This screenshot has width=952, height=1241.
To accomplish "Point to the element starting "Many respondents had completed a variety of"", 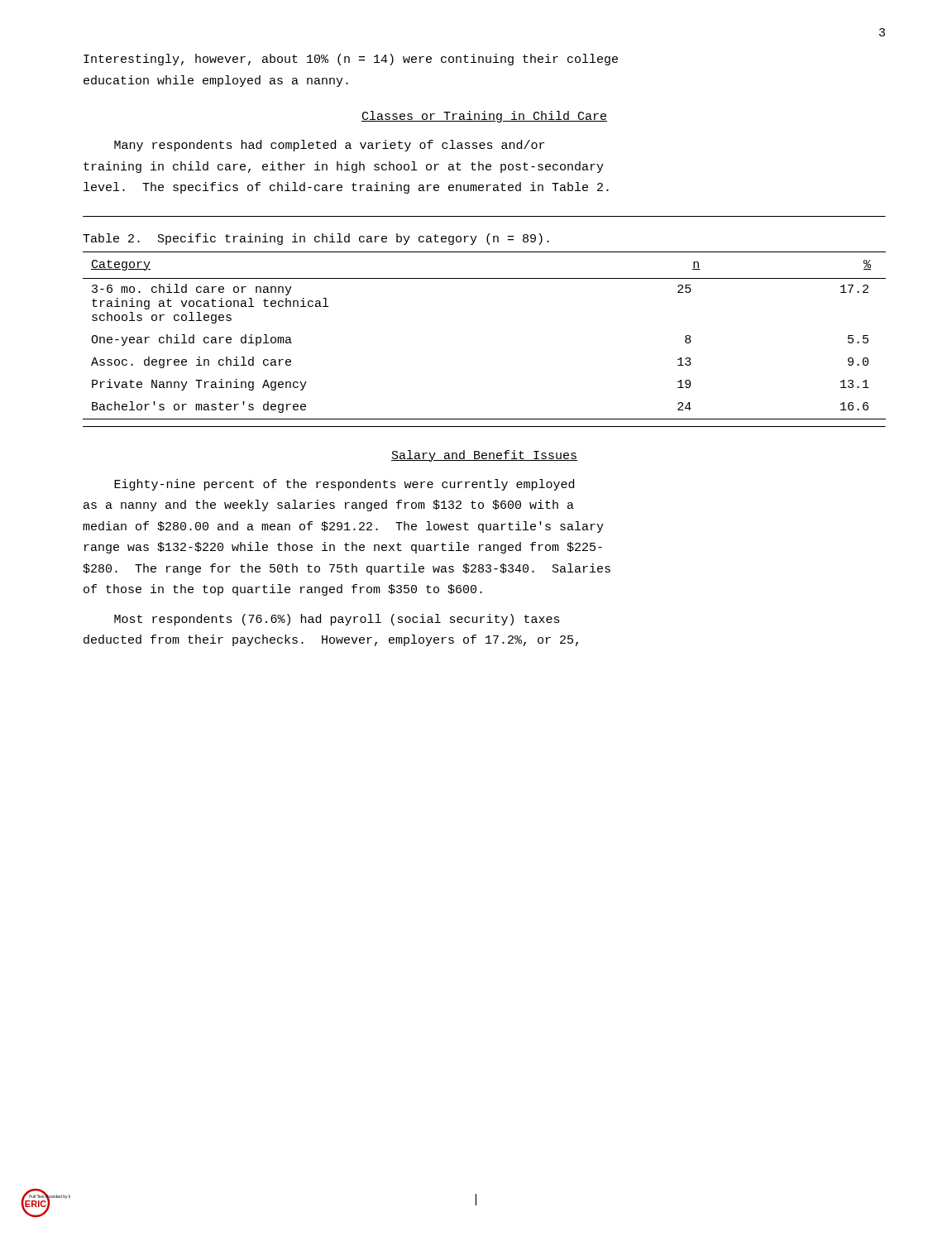I will pyautogui.click(x=347, y=167).
